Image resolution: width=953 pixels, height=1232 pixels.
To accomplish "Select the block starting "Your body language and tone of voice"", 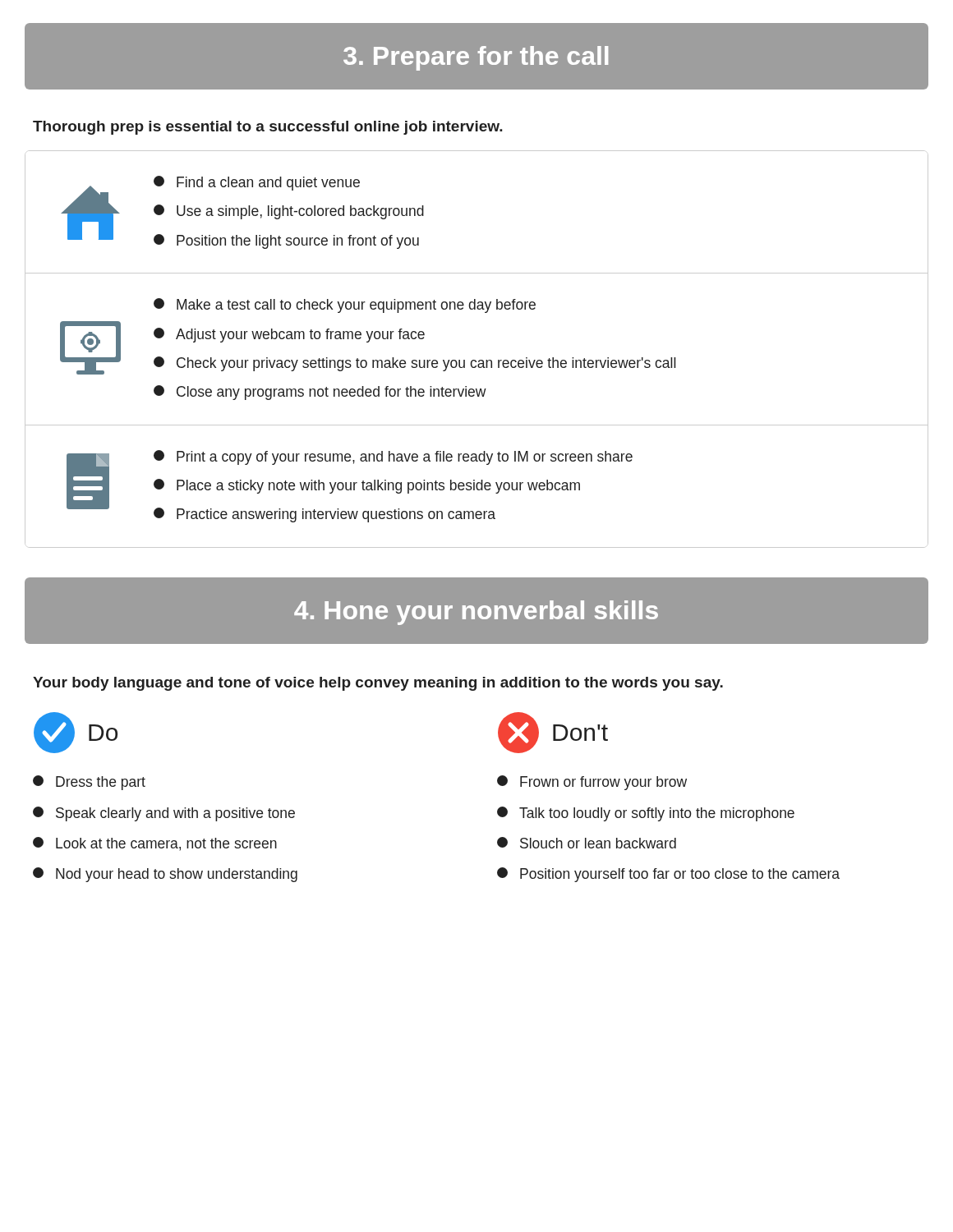I will tap(378, 682).
